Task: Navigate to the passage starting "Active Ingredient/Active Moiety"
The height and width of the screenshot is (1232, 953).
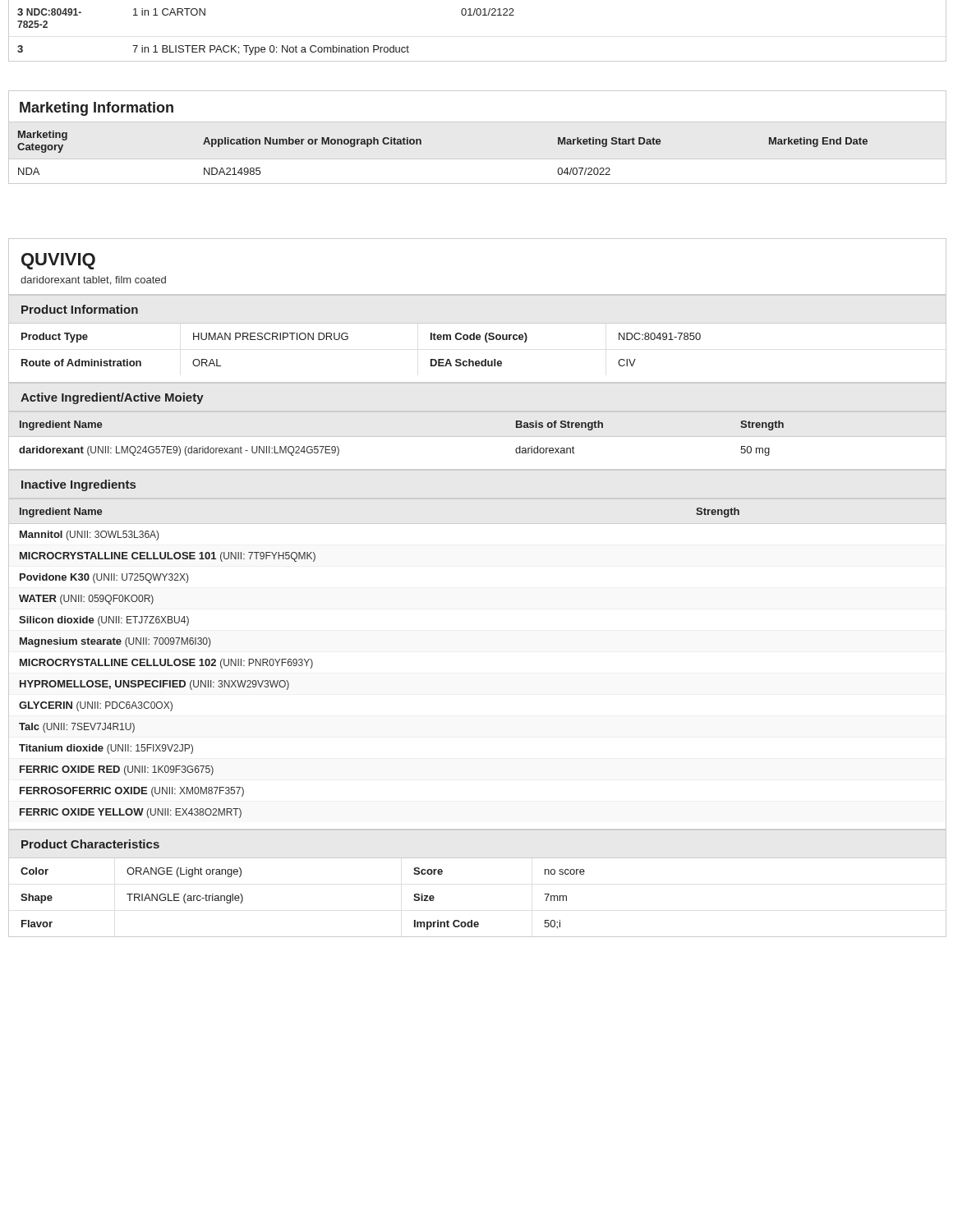Action: [x=112, y=397]
